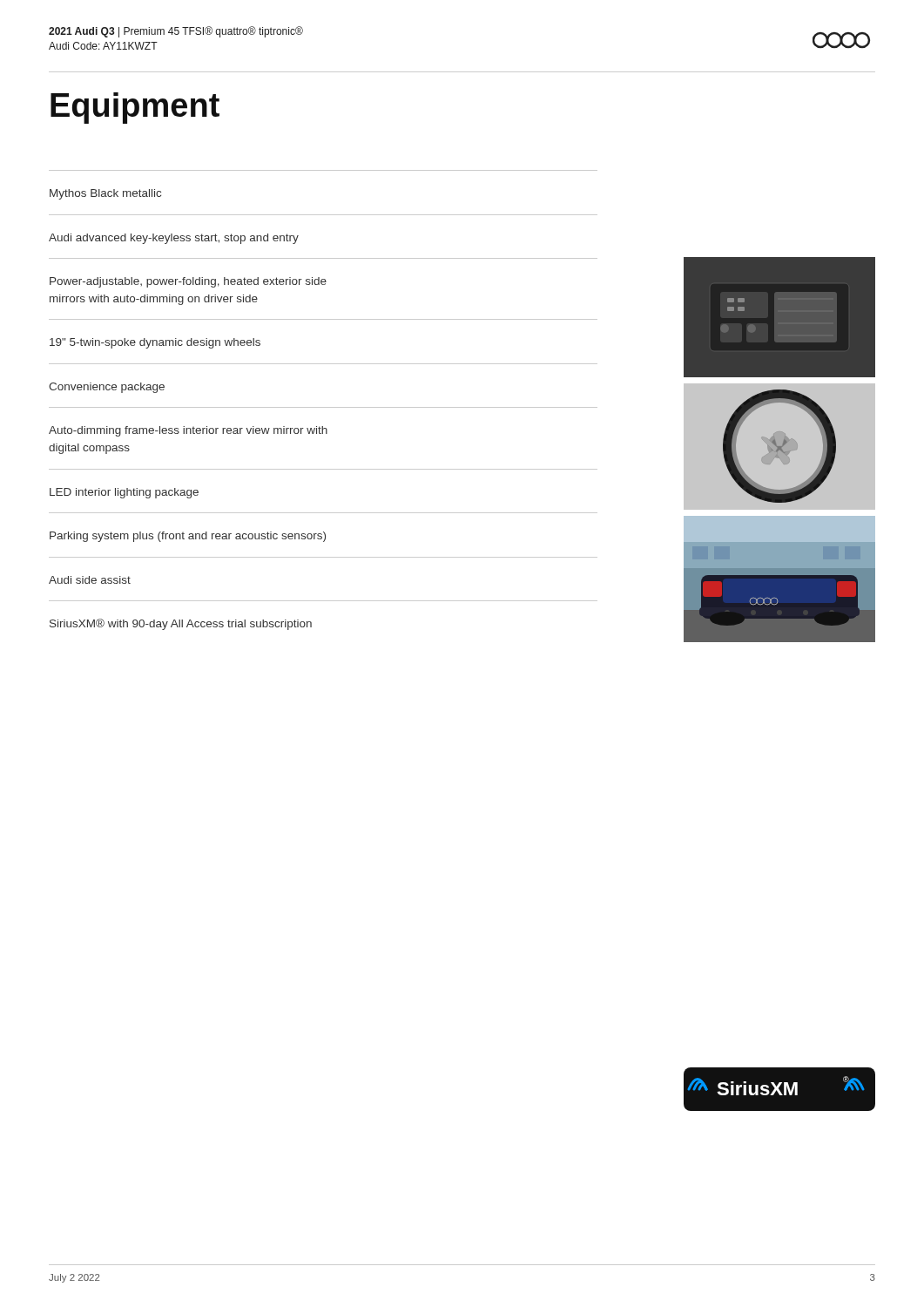Select the logo
924x1307 pixels.
pos(779,1090)
